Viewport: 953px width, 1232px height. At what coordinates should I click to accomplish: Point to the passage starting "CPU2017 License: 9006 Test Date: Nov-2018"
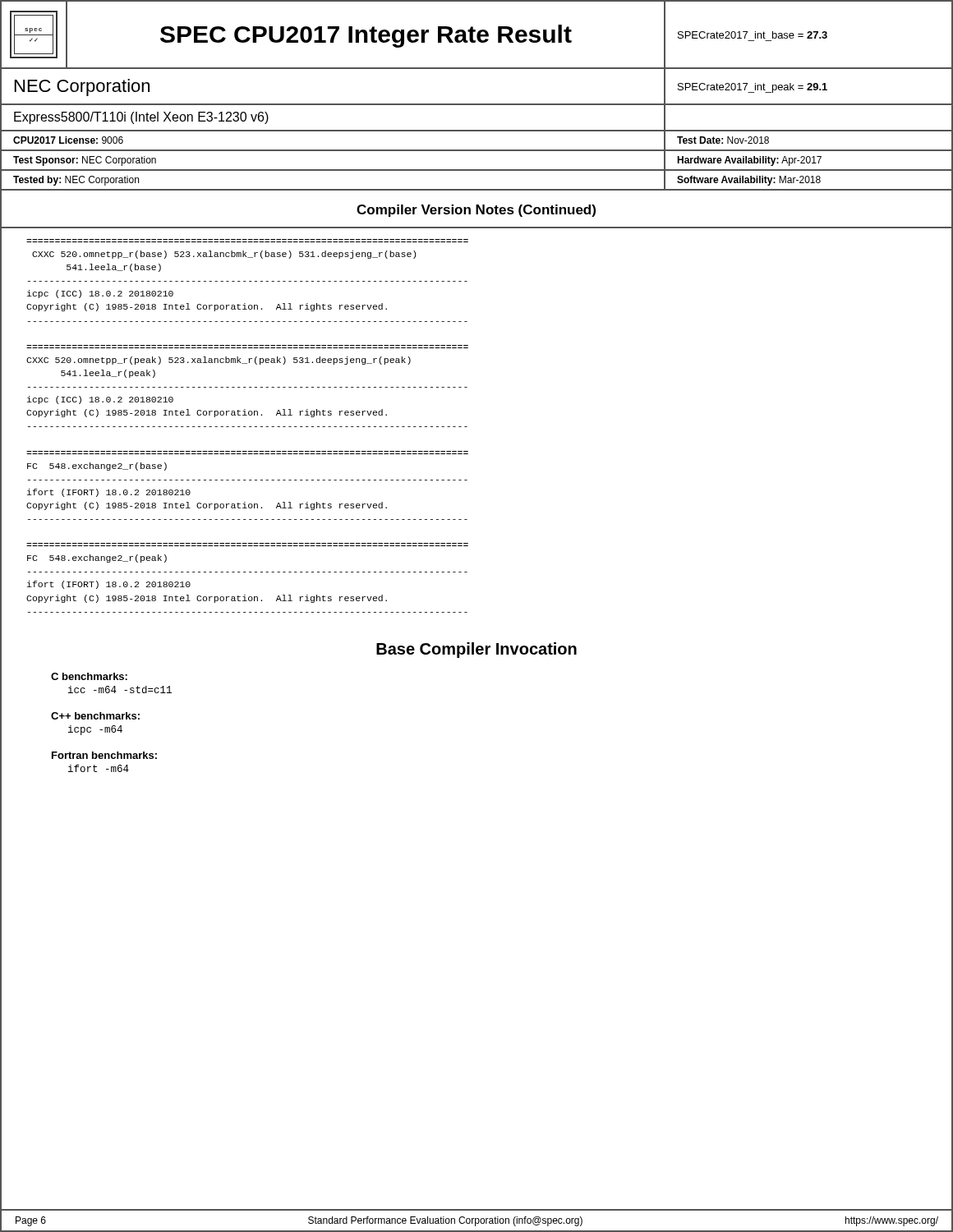[476, 140]
